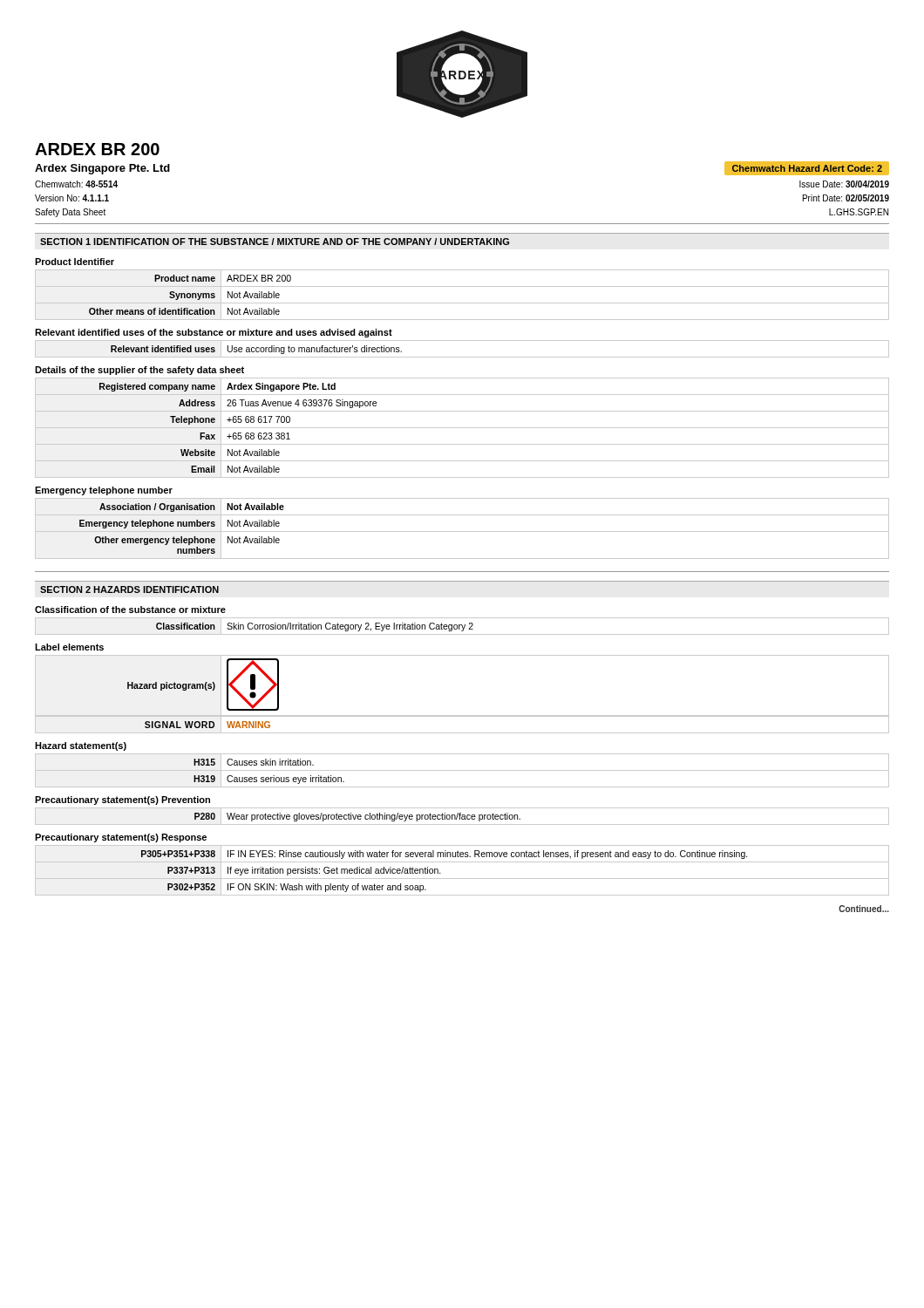Find the block on this page that starts "Details of the supplier of the"
Viewport: 924px width, 1308px height.
pyautogui.click(x=140, y=370)
